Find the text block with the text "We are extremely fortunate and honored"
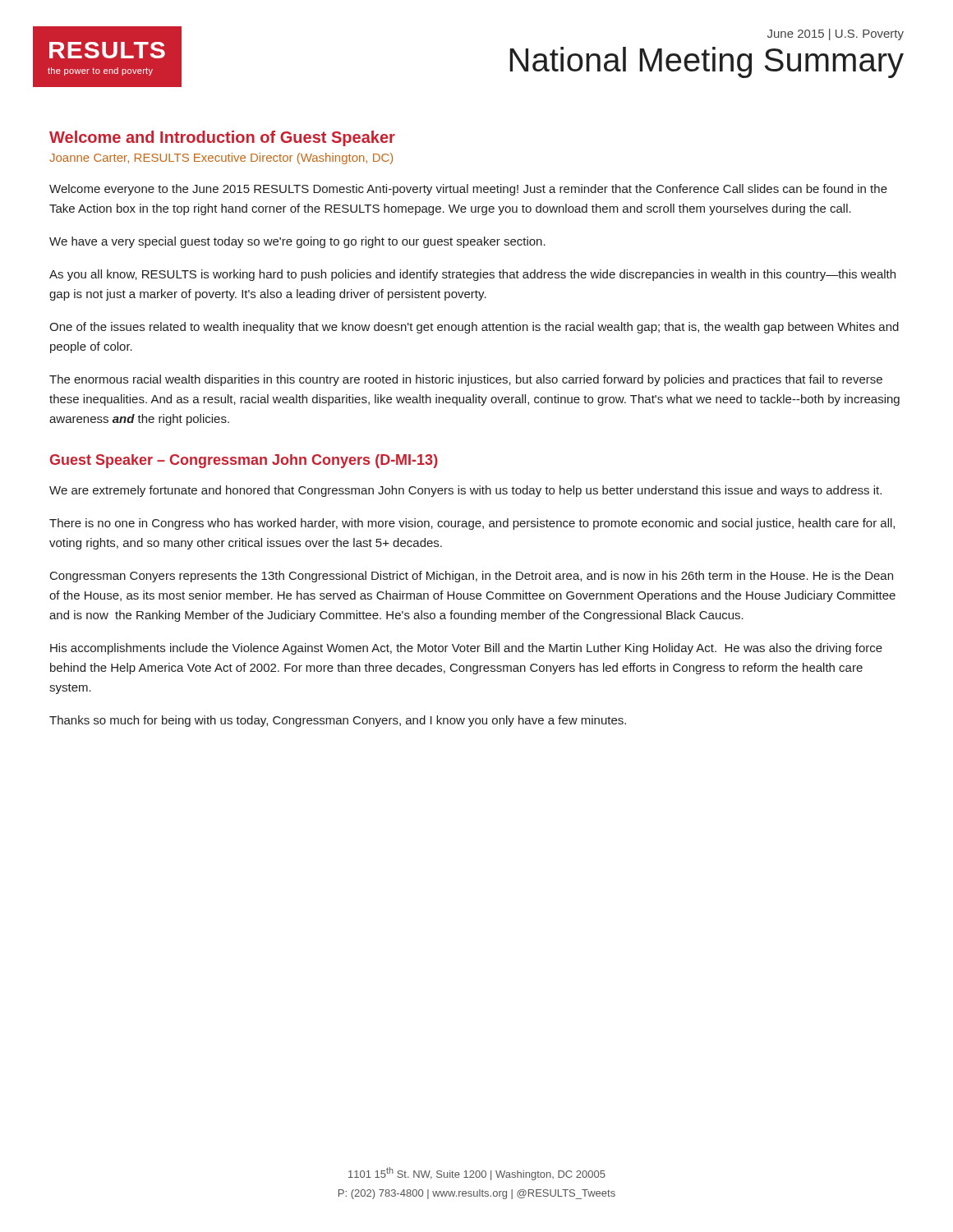This screenshot has height=1232, width=953. click(x=466, y=490)
